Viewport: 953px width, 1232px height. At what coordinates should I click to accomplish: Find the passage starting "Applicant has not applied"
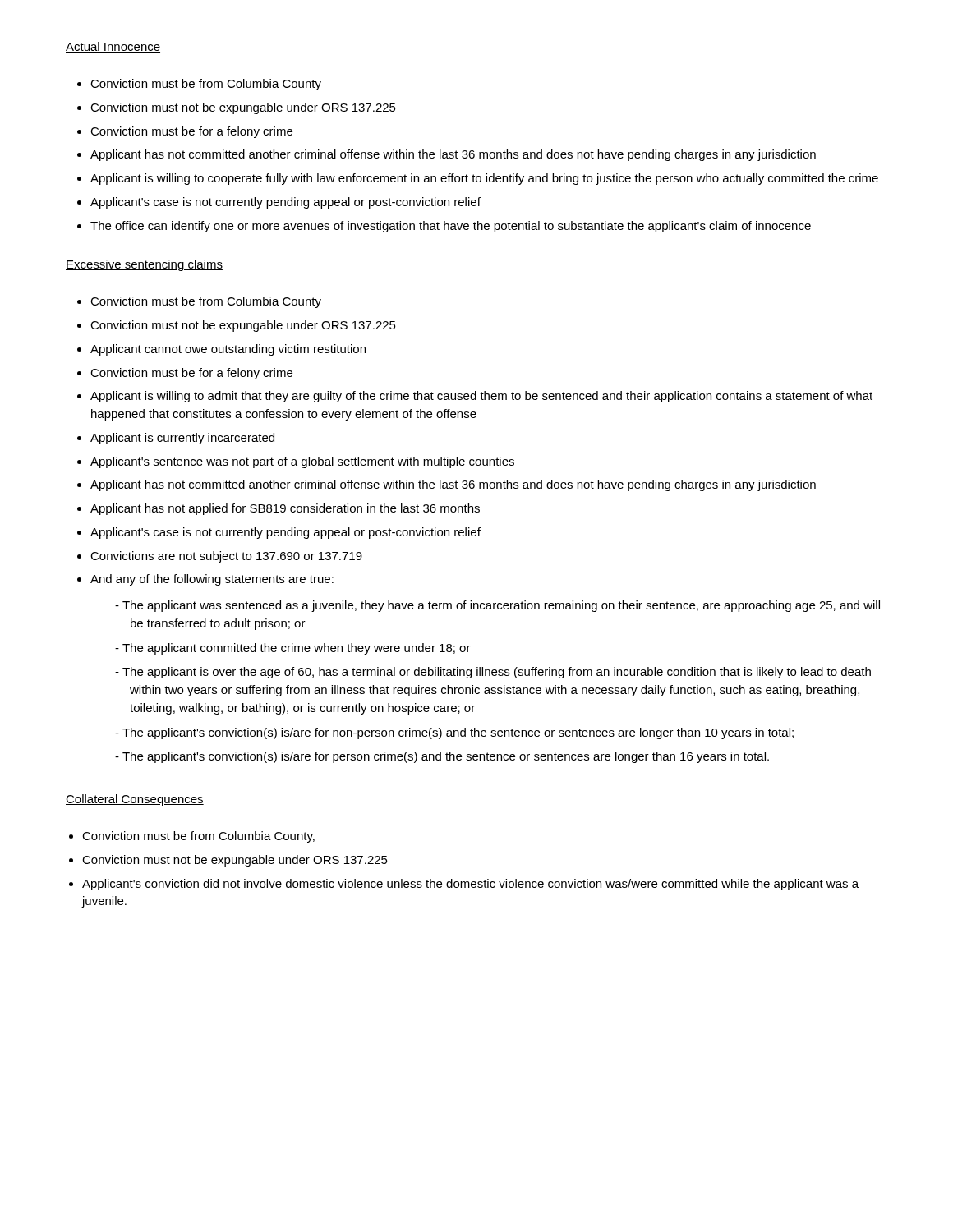pyautogui.click(x=489, y=508)
